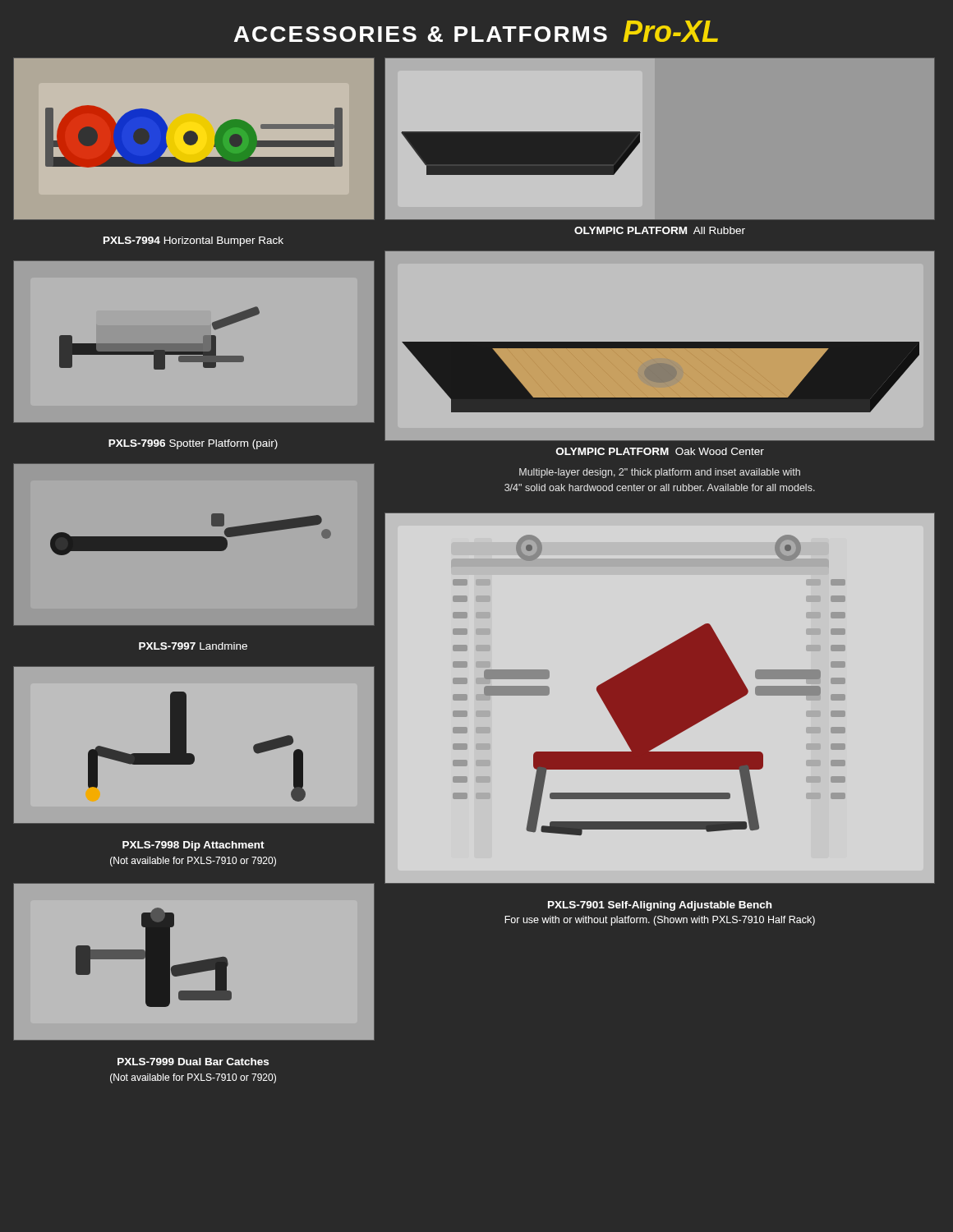Find the block starting "PXLS-7998 Dip Attachment (Not available for PXLS-7910 or"
This screenshot has width=953, height=1232.
(193, 853)
